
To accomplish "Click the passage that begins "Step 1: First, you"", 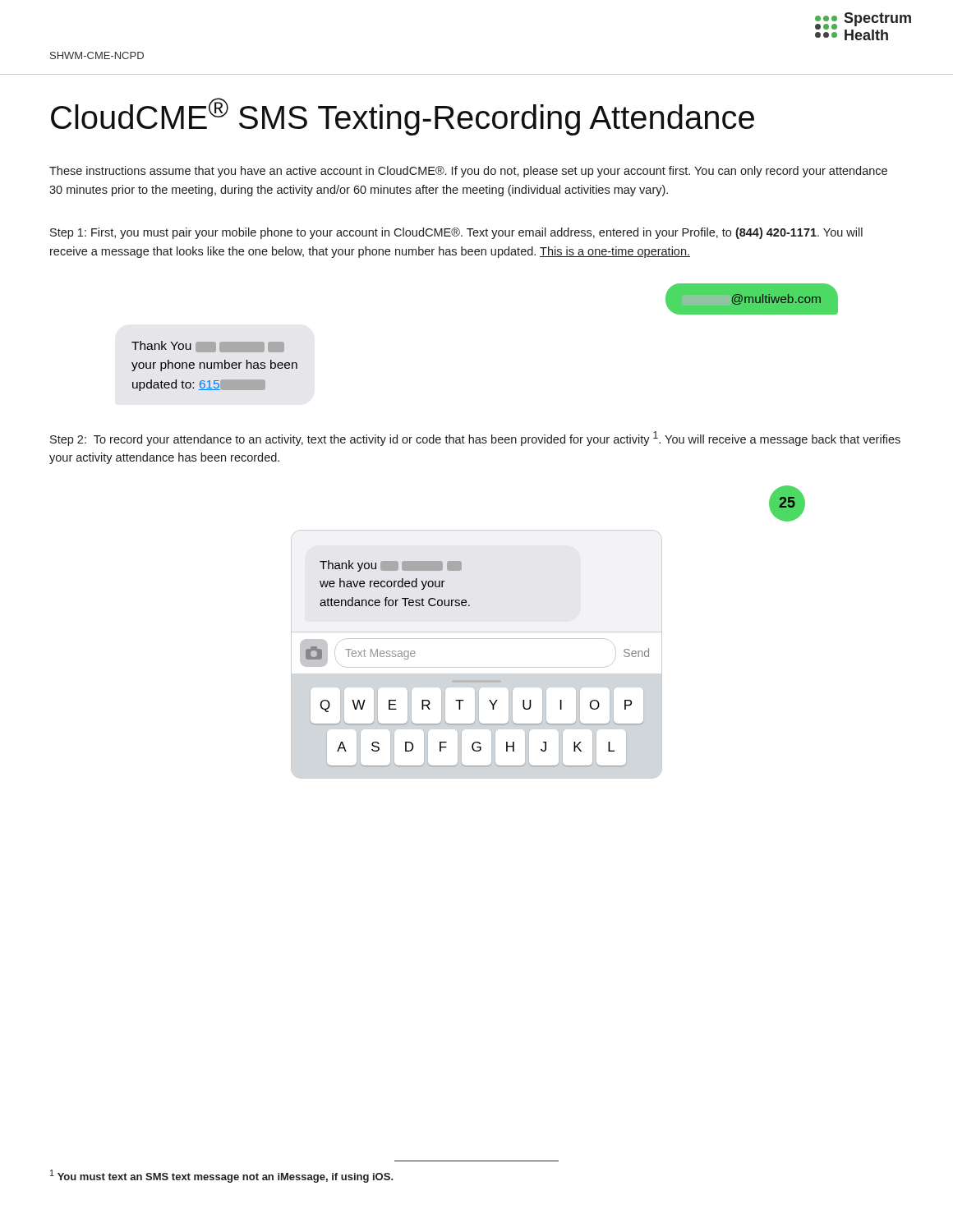I will (x=456, y=242).
